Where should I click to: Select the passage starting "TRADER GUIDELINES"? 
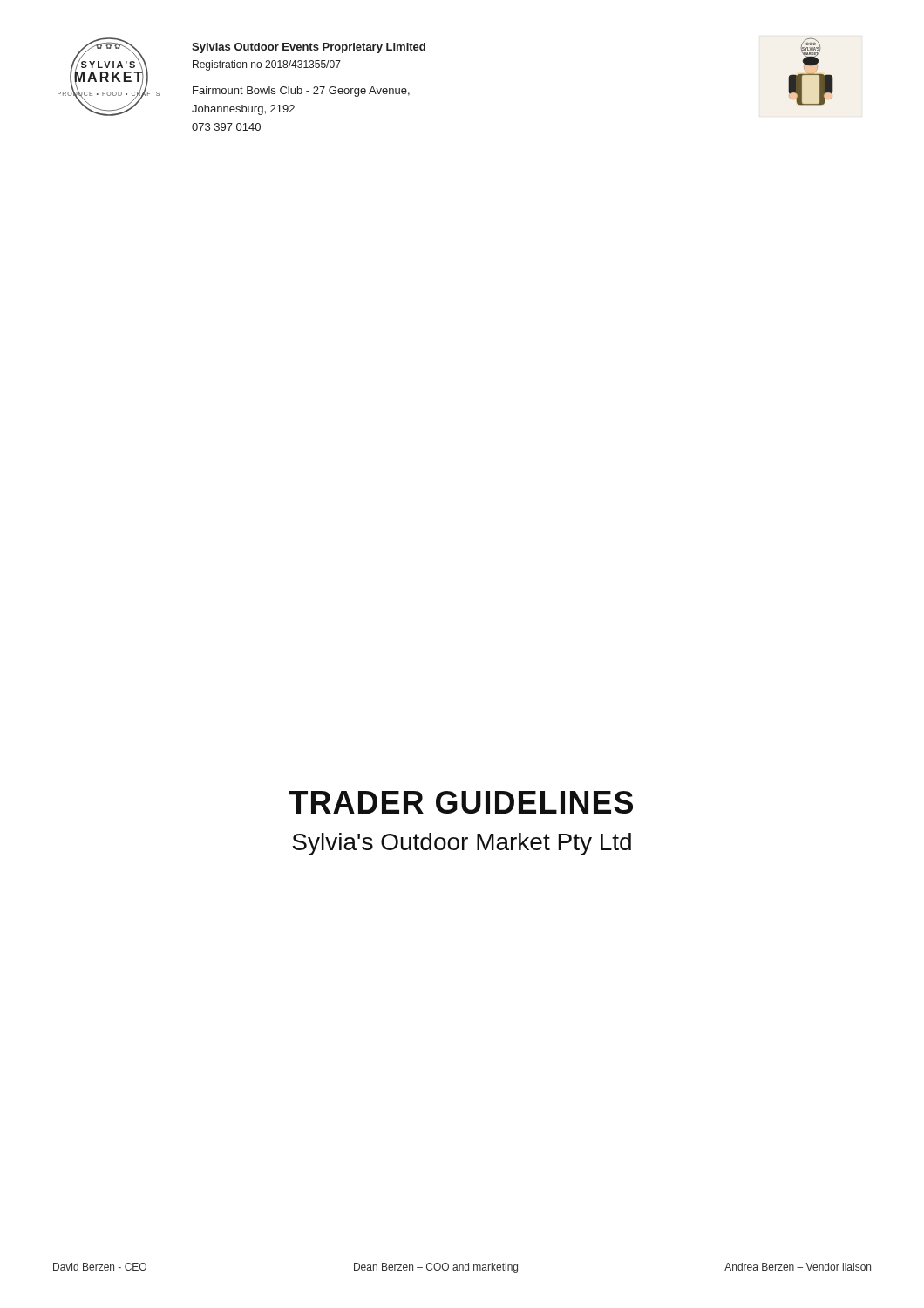coord(462,803)
